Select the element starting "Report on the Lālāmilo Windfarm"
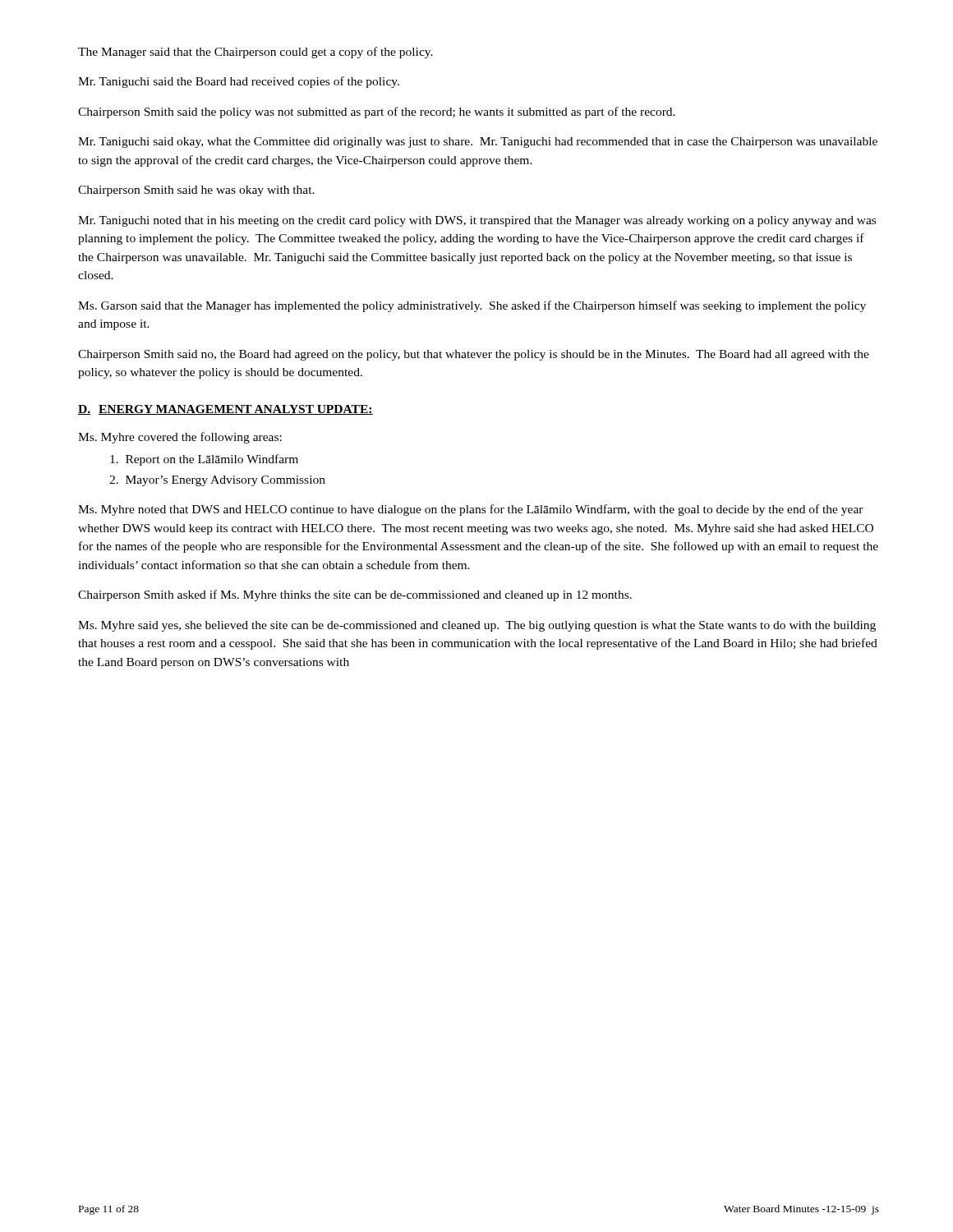The width and height of the screenshot is (953, 1232). click(204, 458)
